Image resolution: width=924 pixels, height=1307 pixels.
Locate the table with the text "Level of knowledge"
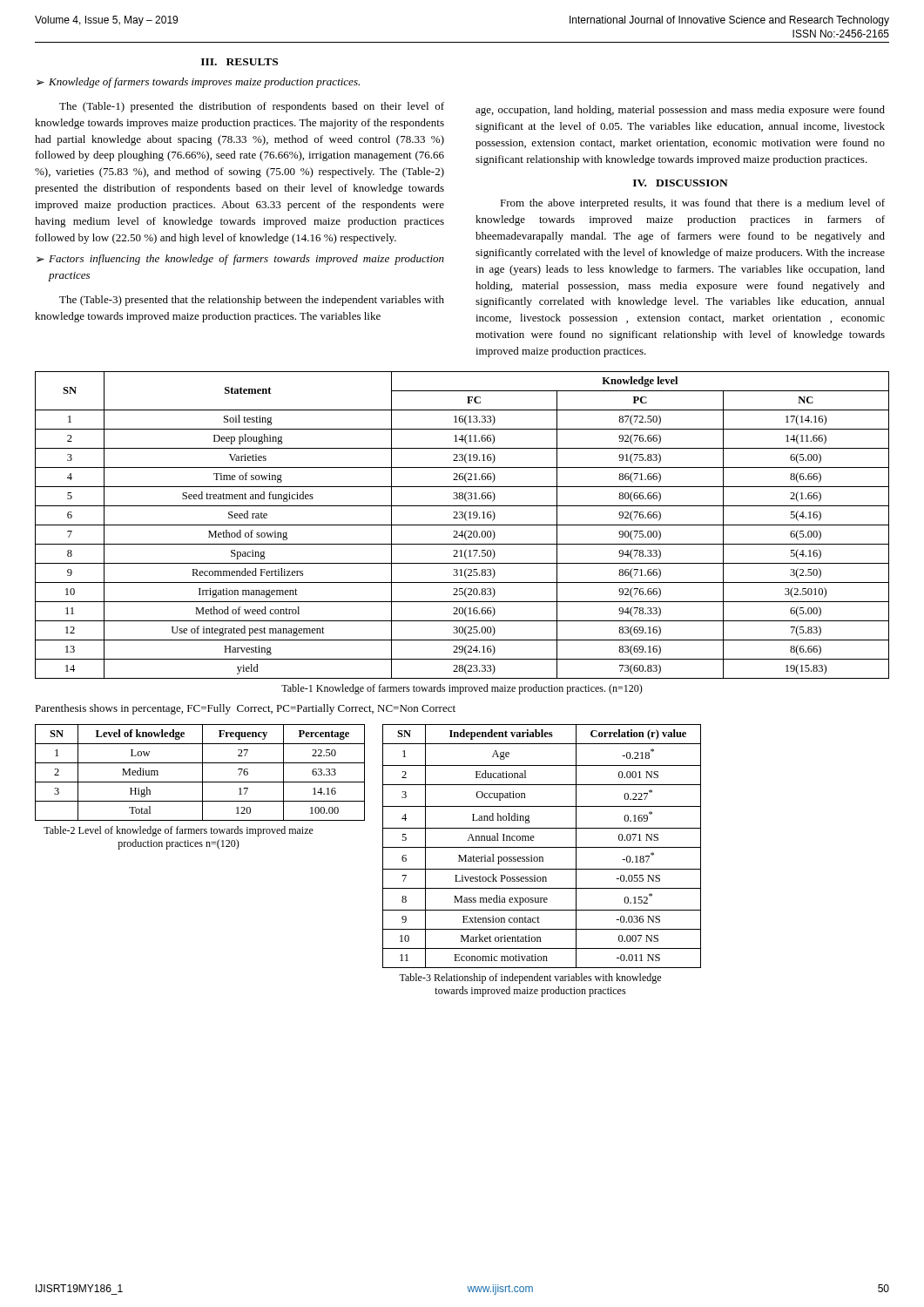click(x=200, y=772)
